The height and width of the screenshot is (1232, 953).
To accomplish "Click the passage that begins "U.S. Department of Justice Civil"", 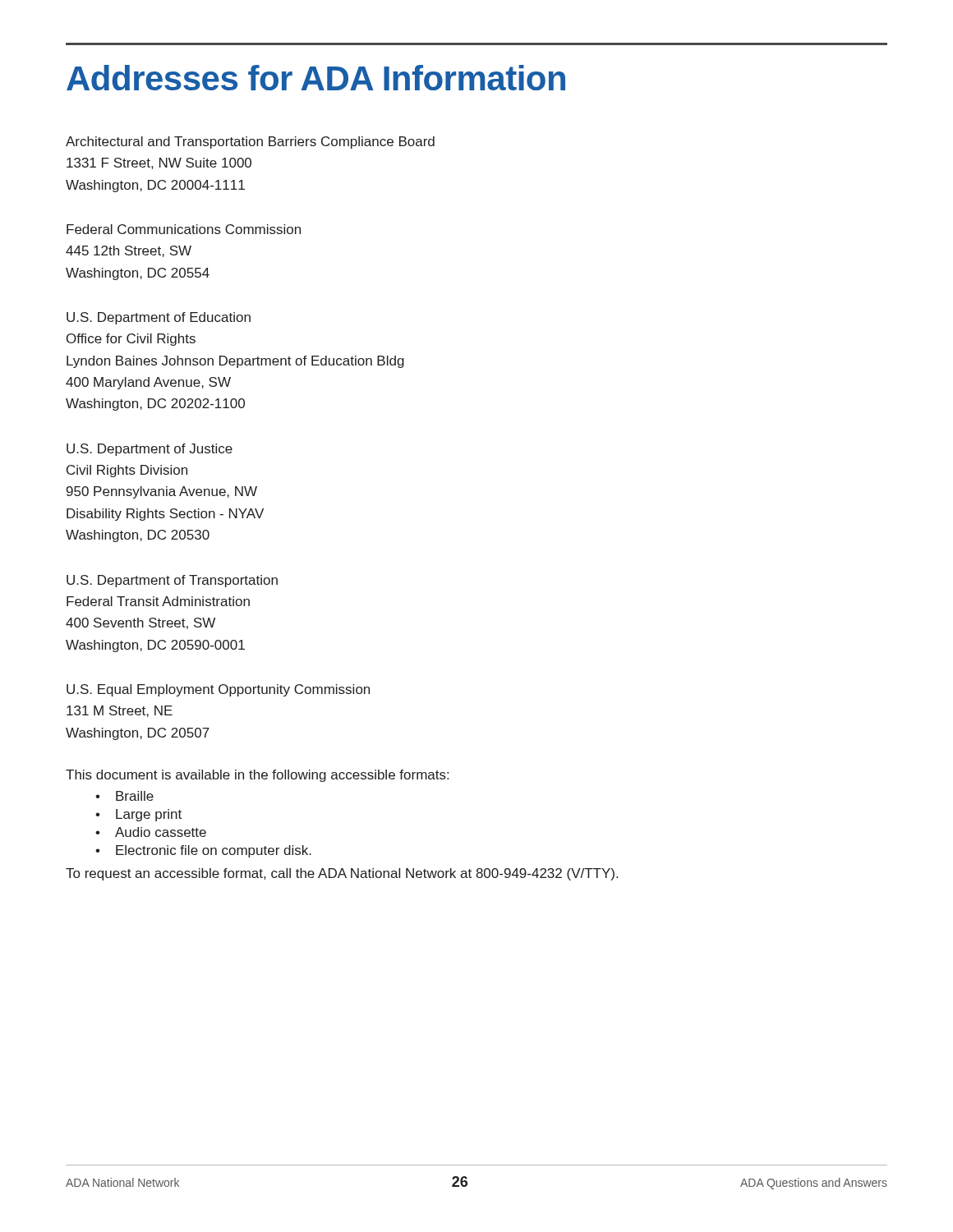I will pyautogui.click(x=150, y=450).
